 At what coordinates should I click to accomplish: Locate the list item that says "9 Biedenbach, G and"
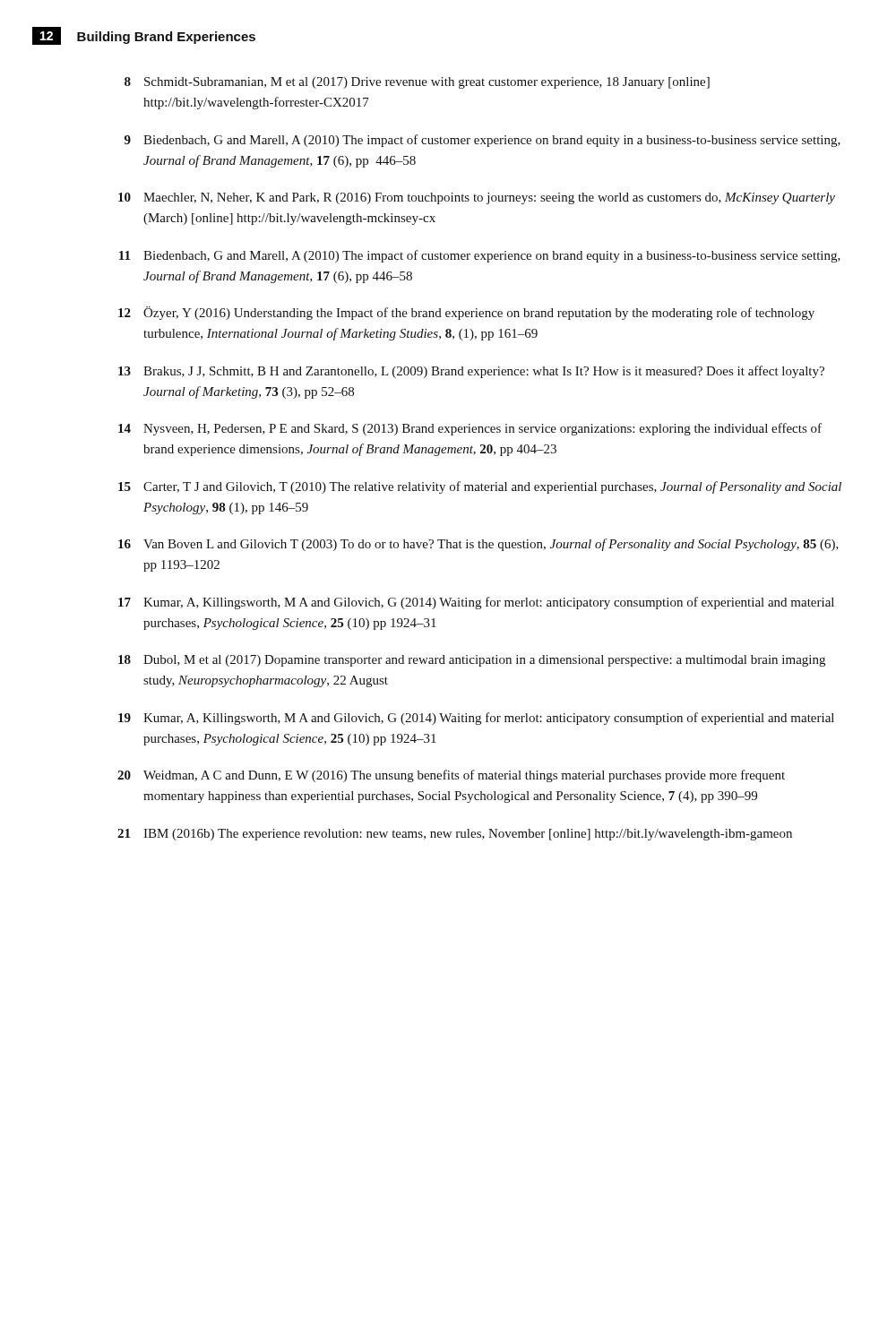coord(466,150)
